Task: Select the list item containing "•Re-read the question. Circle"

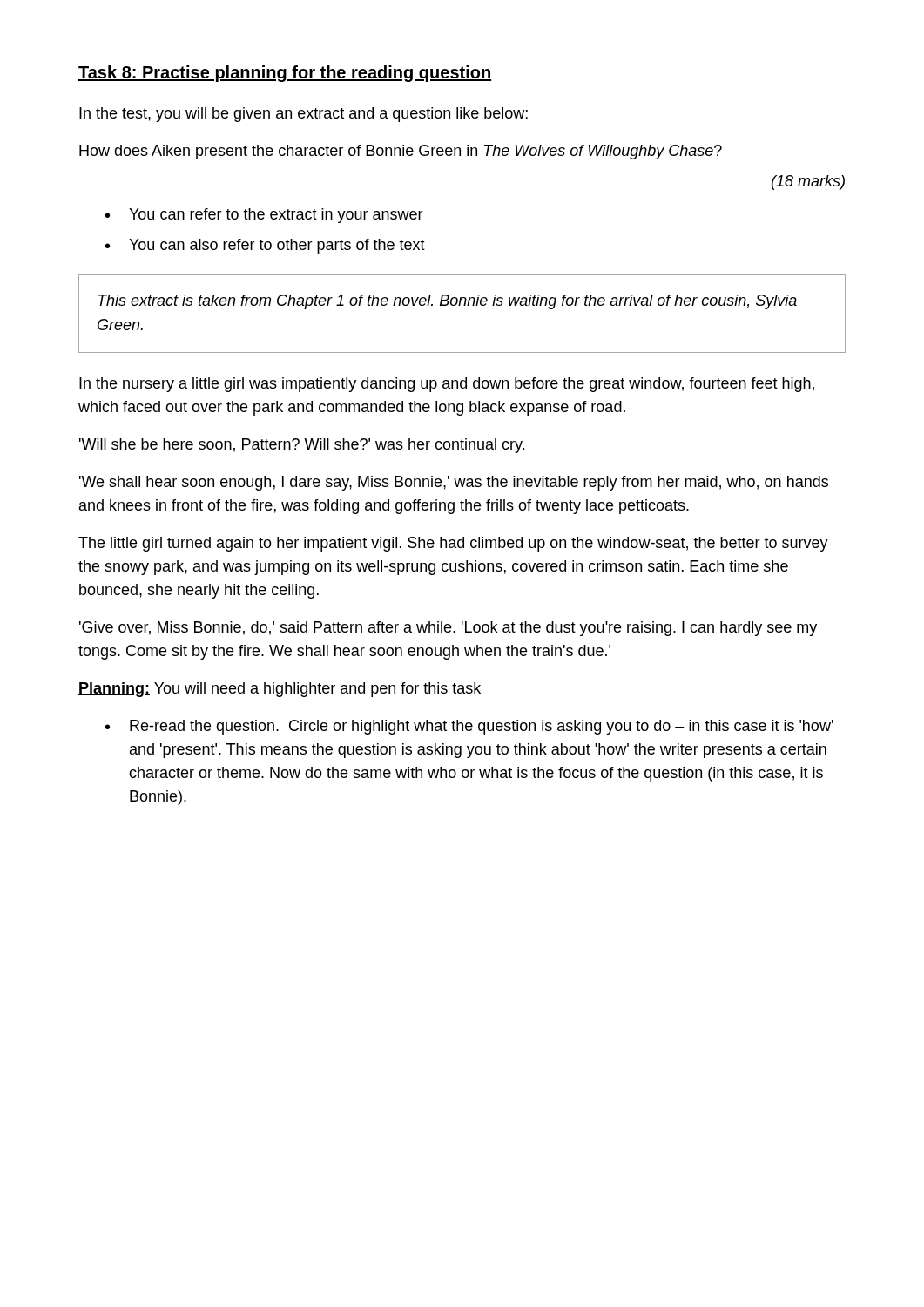Action: 475,761
